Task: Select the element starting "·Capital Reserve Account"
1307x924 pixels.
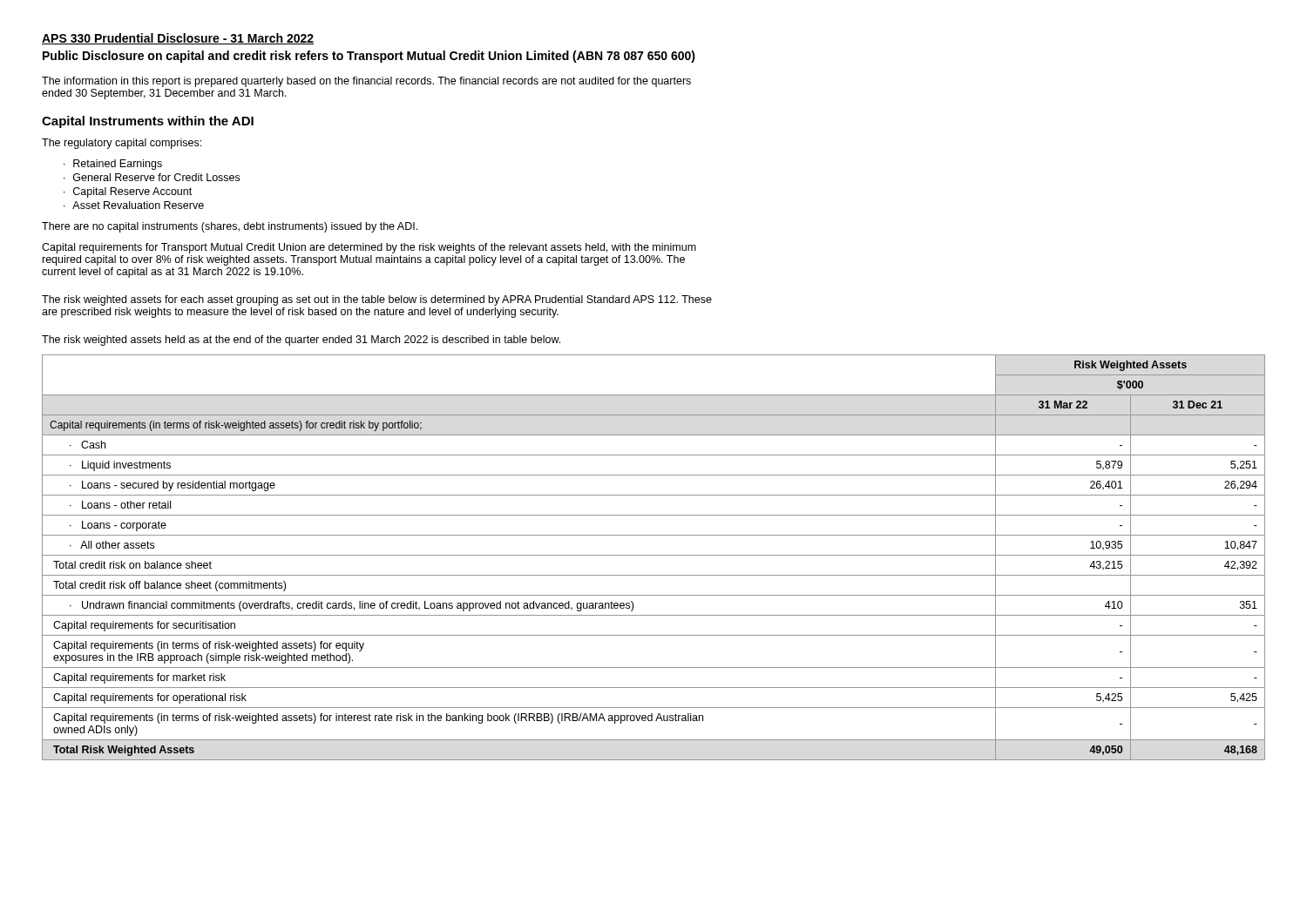Action: (127, 192)
